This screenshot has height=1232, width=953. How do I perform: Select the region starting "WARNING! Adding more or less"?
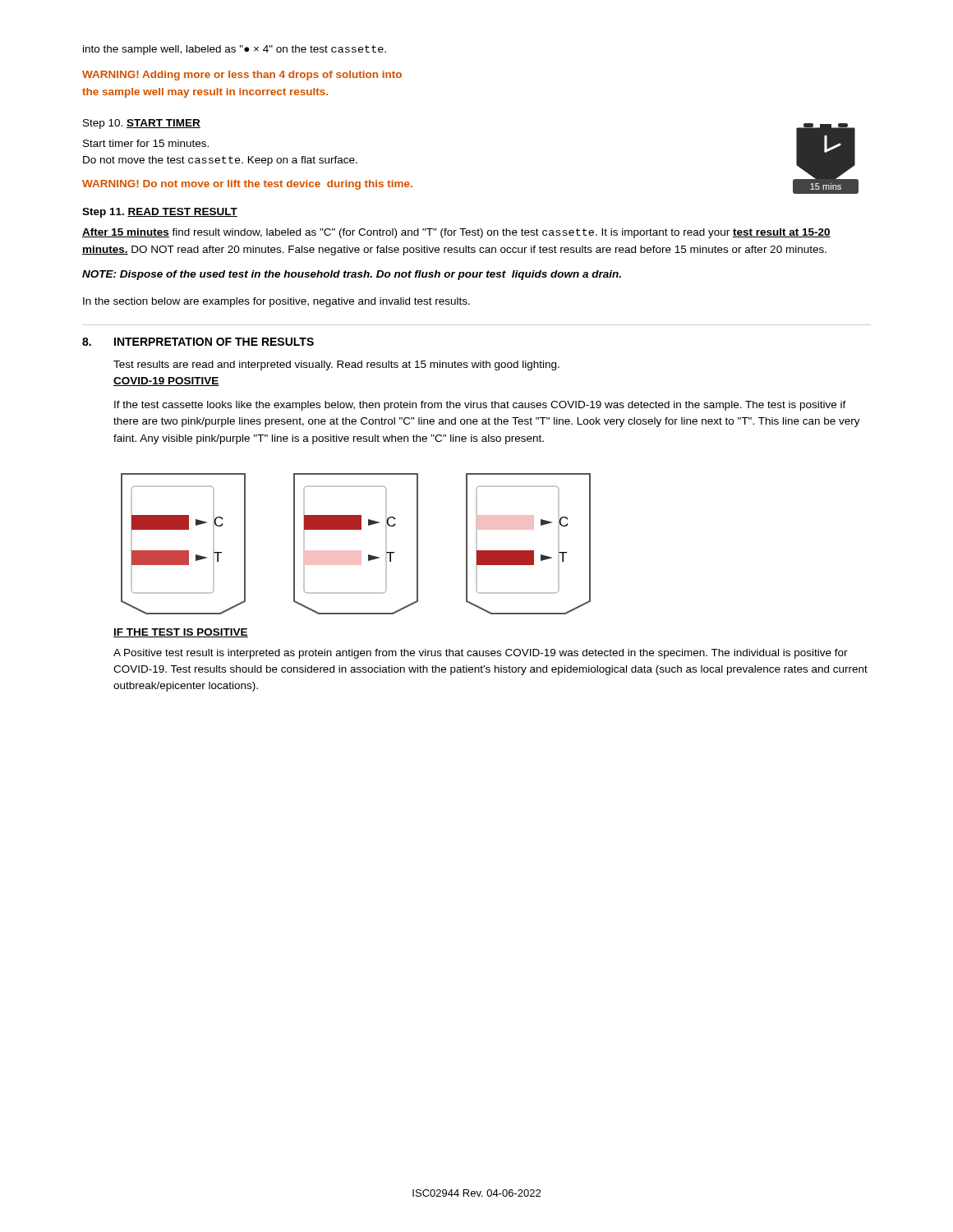242,83
